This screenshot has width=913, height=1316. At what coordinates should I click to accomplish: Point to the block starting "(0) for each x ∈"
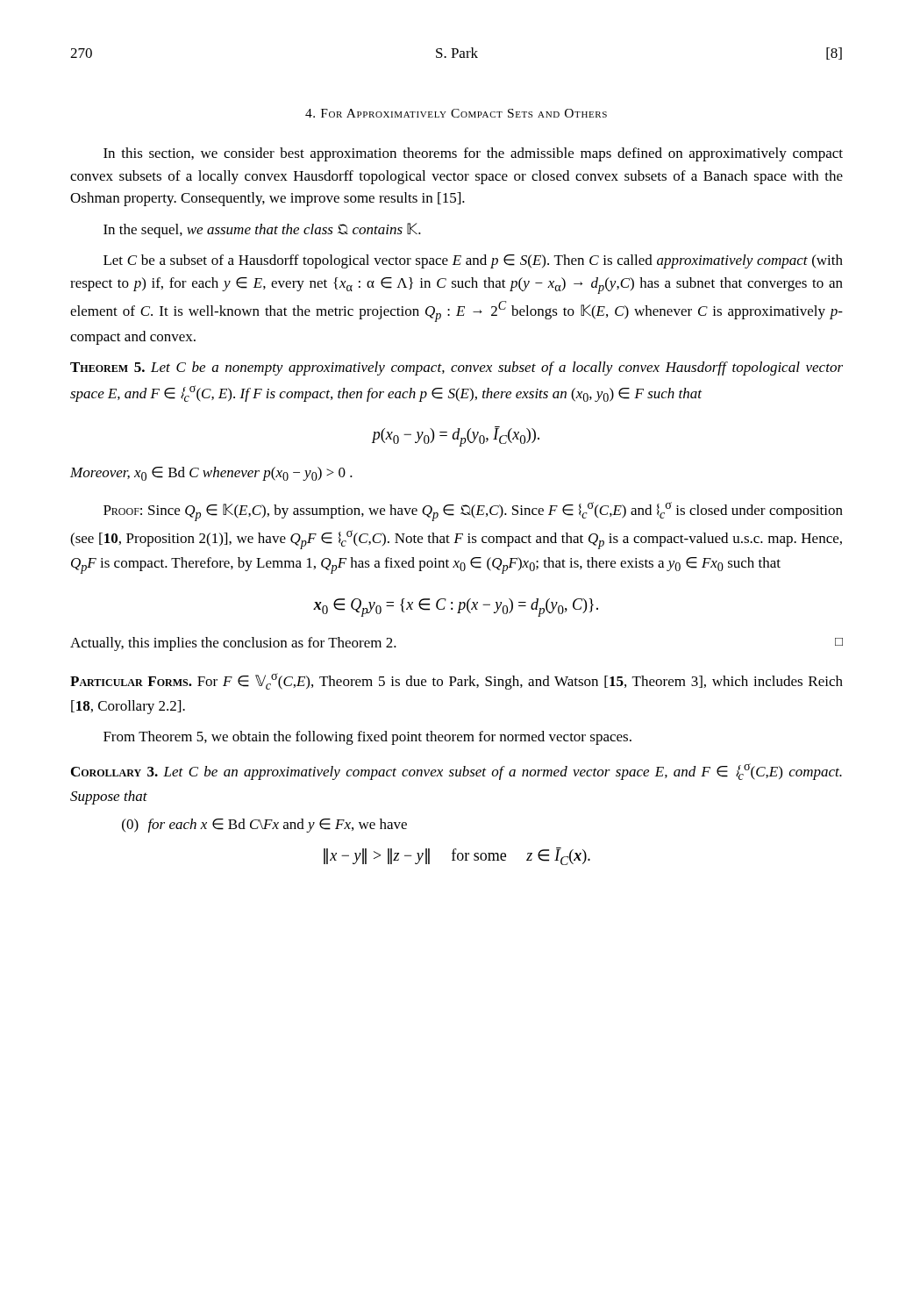264,826
